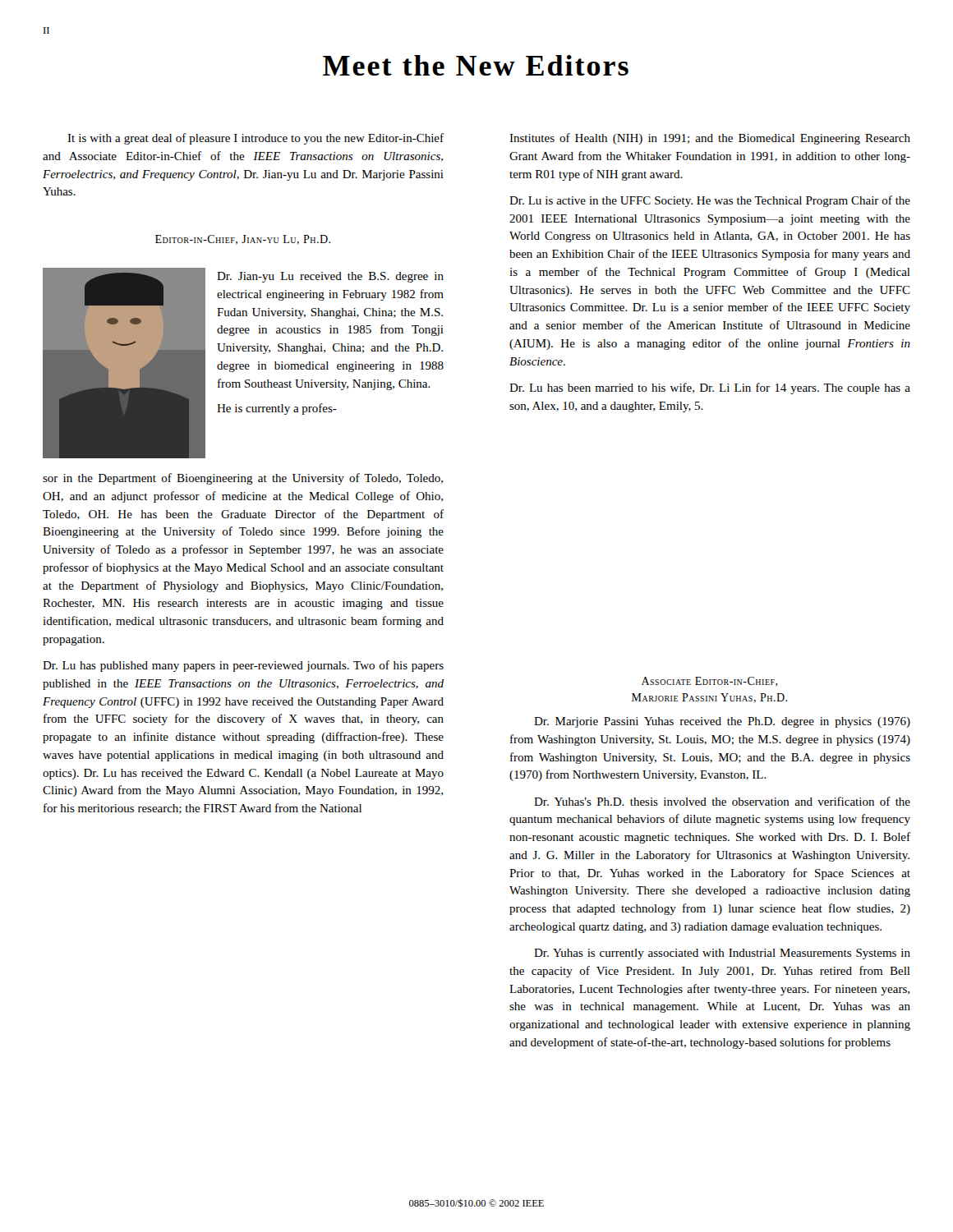953x1232 pixels.
Task: Select the block starting "Associate Editor-in-Chief,Marjorie Passini Yuhas, Ph.D."
Action: click(710, 690)
